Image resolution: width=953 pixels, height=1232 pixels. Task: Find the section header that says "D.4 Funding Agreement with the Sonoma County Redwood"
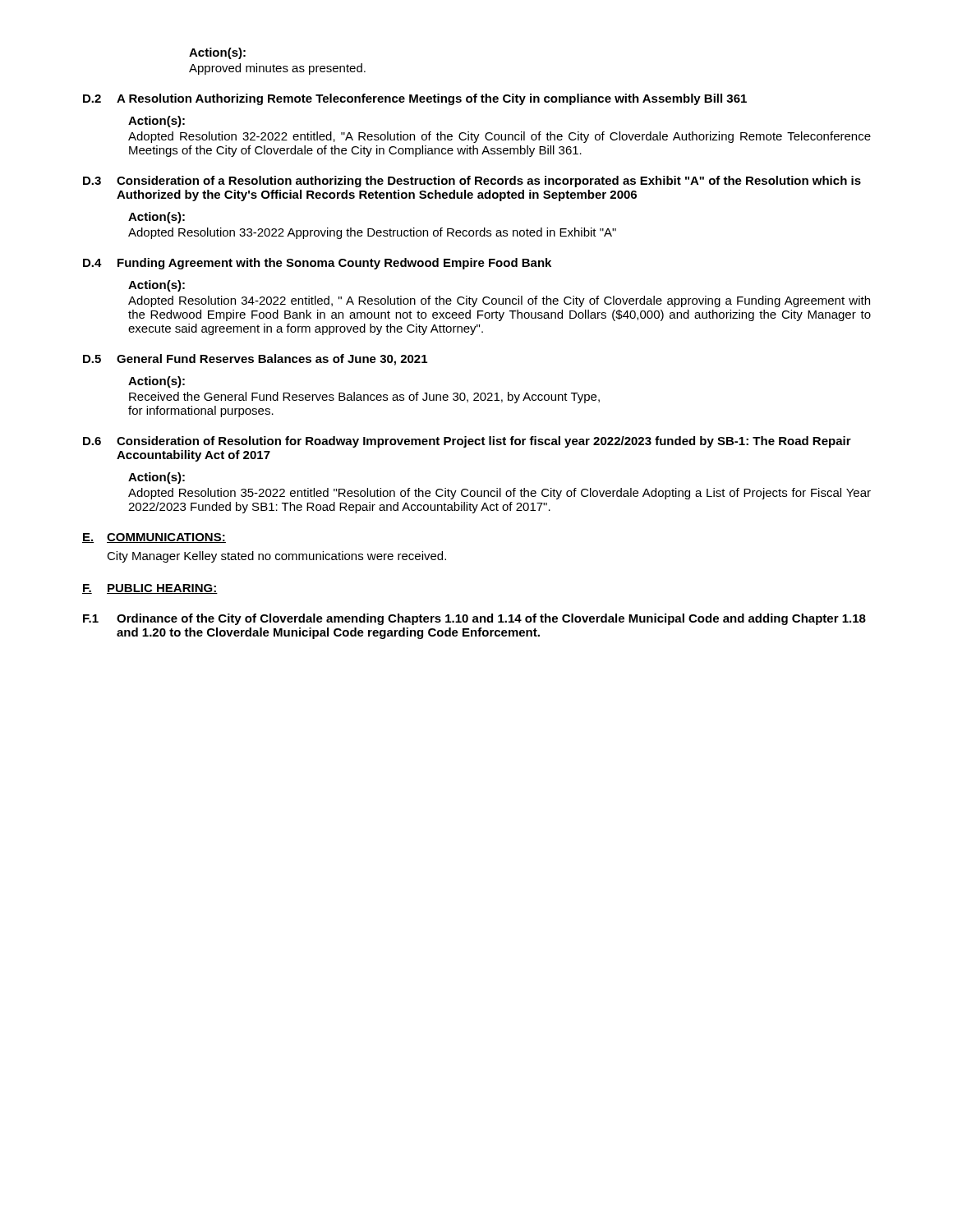tap(476, 262)
